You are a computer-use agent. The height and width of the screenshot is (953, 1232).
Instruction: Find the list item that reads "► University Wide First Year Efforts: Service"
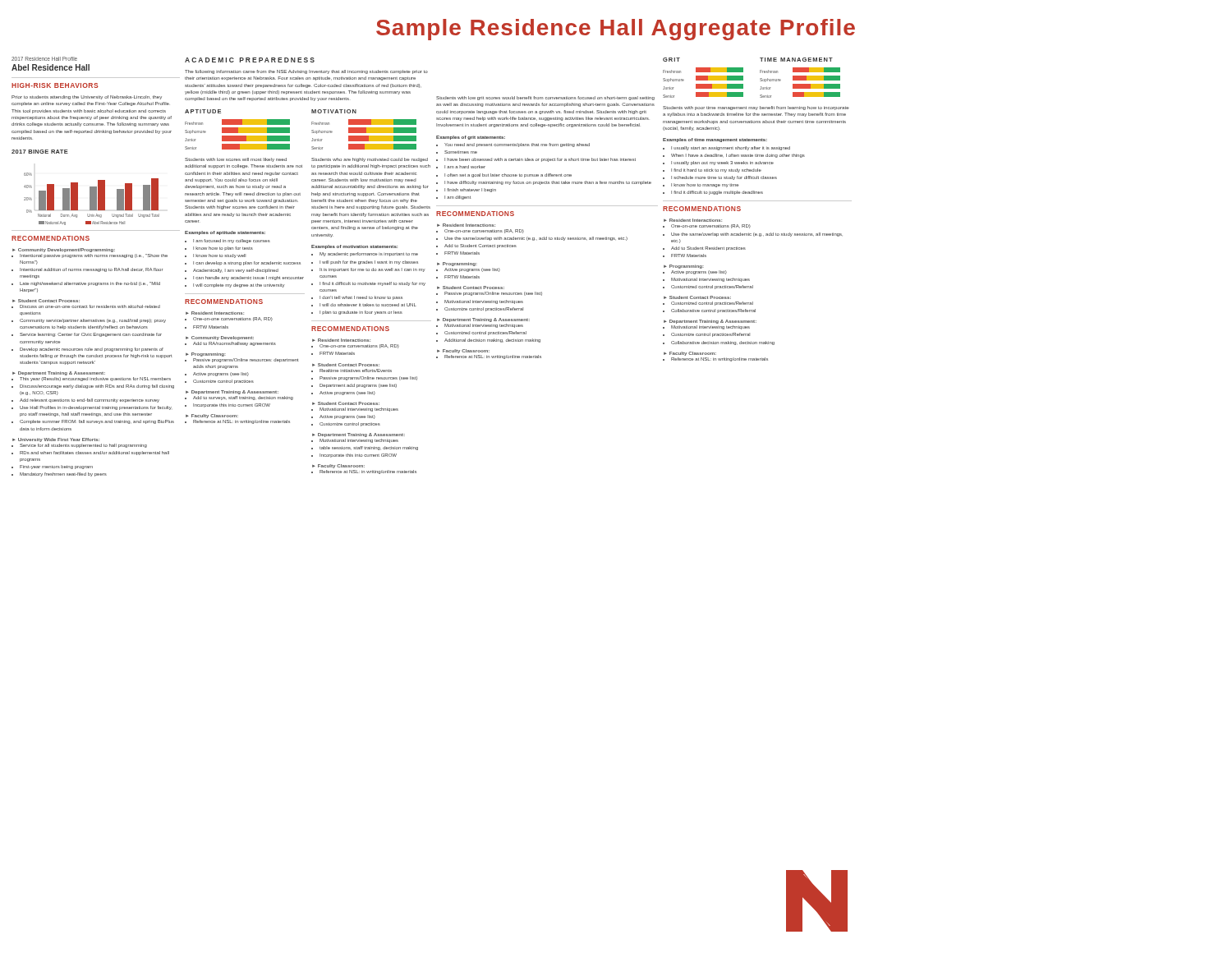(x=96, y=457)
